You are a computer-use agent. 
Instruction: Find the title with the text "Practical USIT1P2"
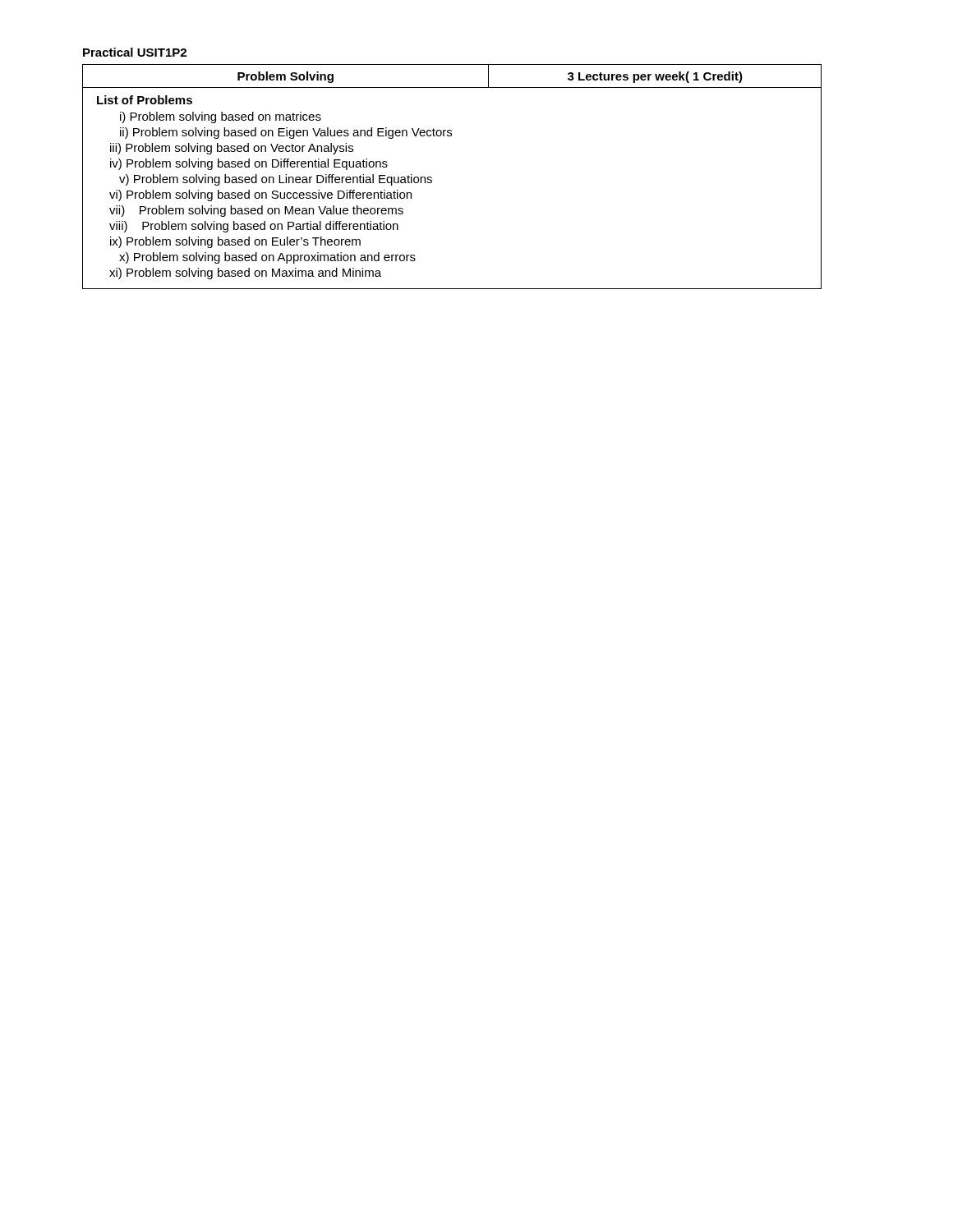tap(135, 52)
